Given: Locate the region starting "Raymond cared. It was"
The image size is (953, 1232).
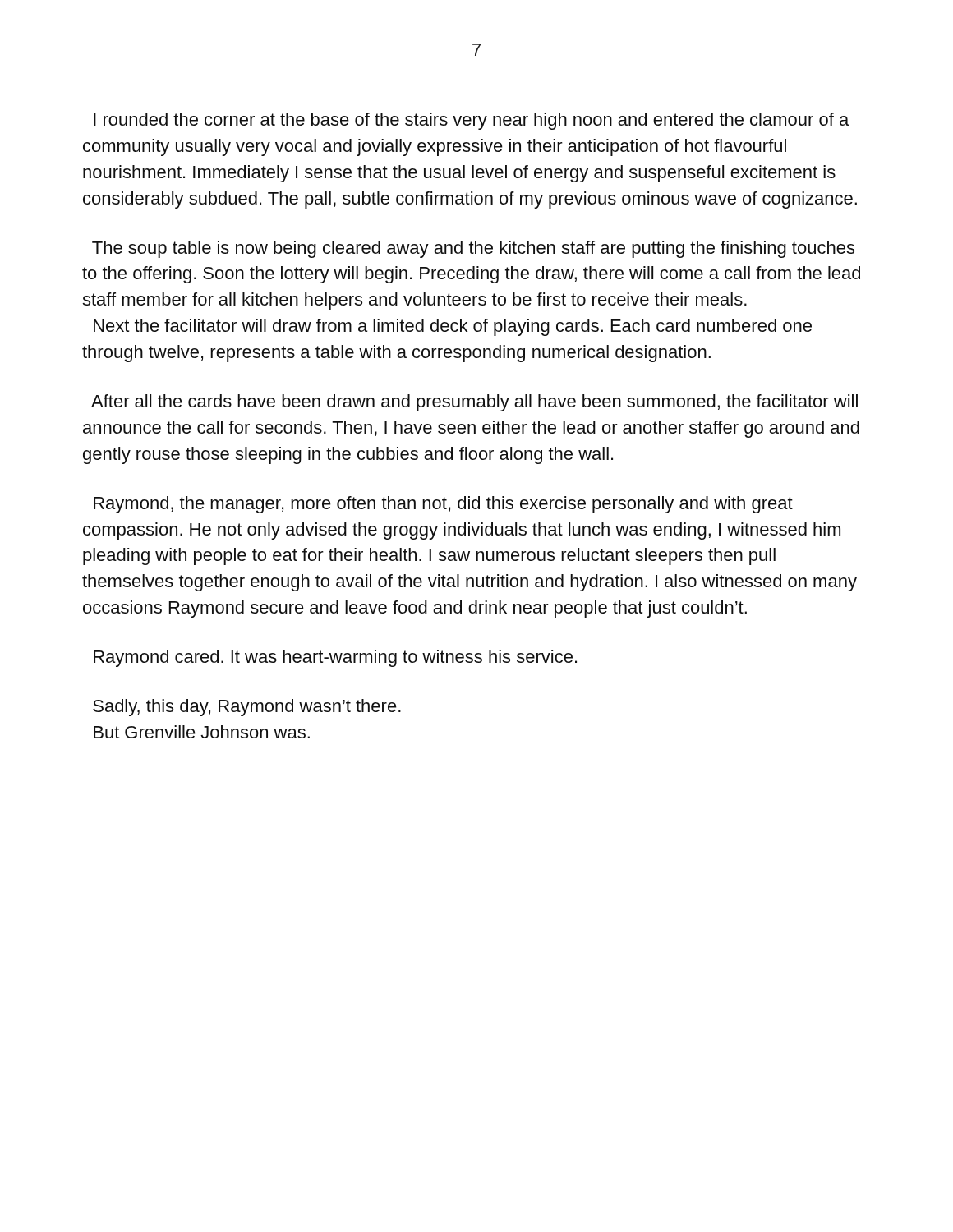Looking at the screenshot, I should click(330, 657).
